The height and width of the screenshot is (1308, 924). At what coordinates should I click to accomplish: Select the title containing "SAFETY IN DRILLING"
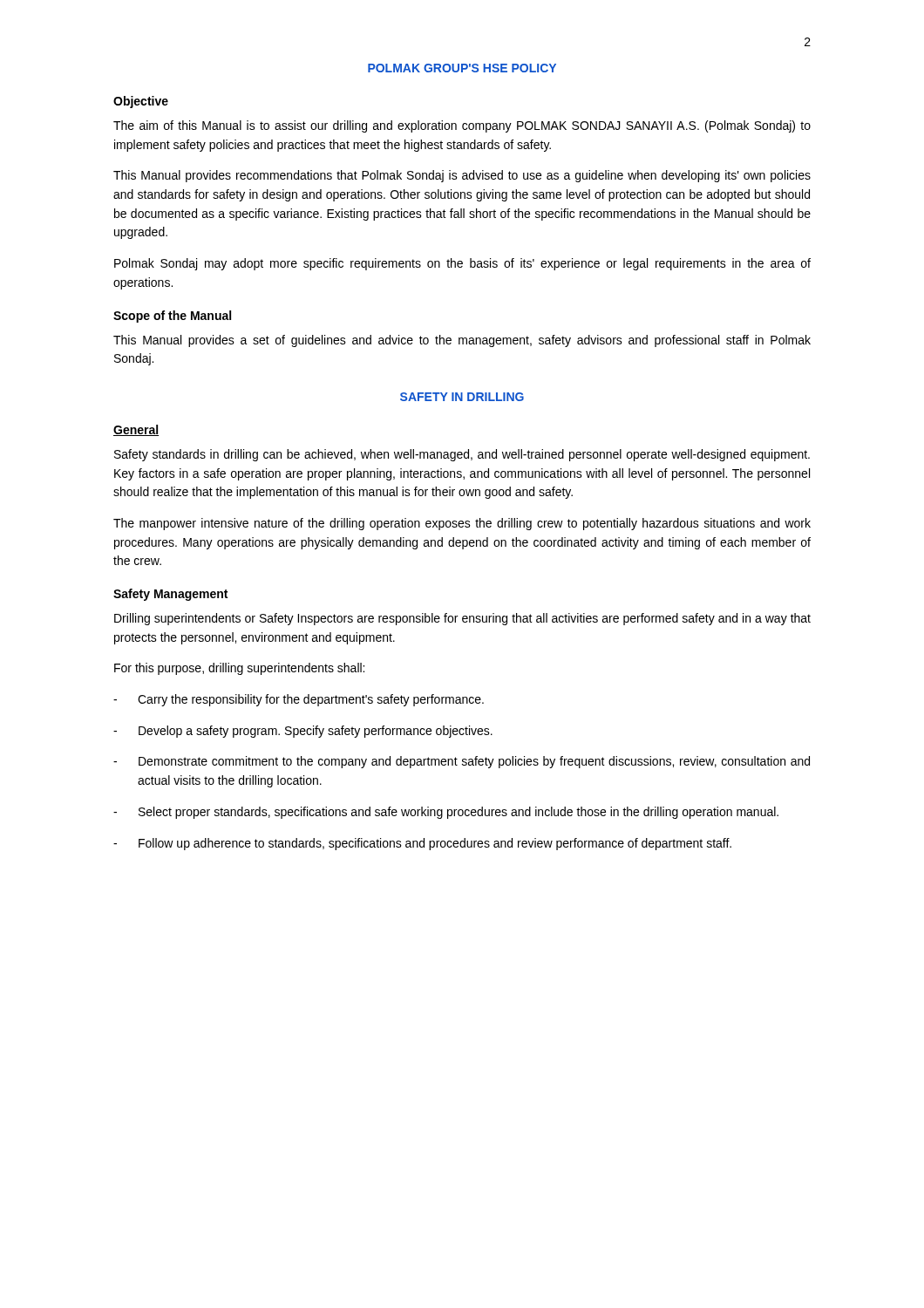[x=462, y=397]
